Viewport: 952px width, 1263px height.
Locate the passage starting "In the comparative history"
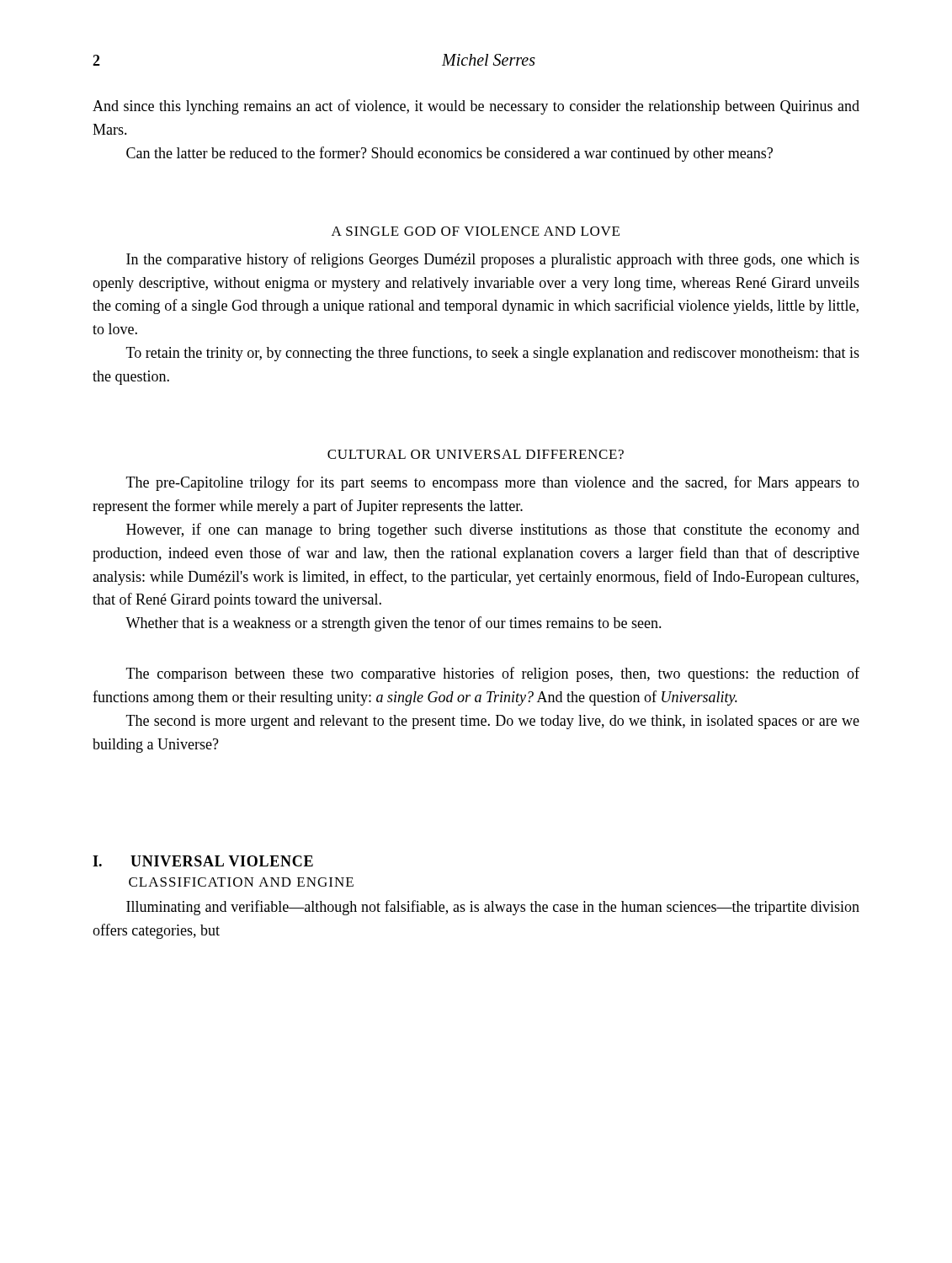(476, 319)
